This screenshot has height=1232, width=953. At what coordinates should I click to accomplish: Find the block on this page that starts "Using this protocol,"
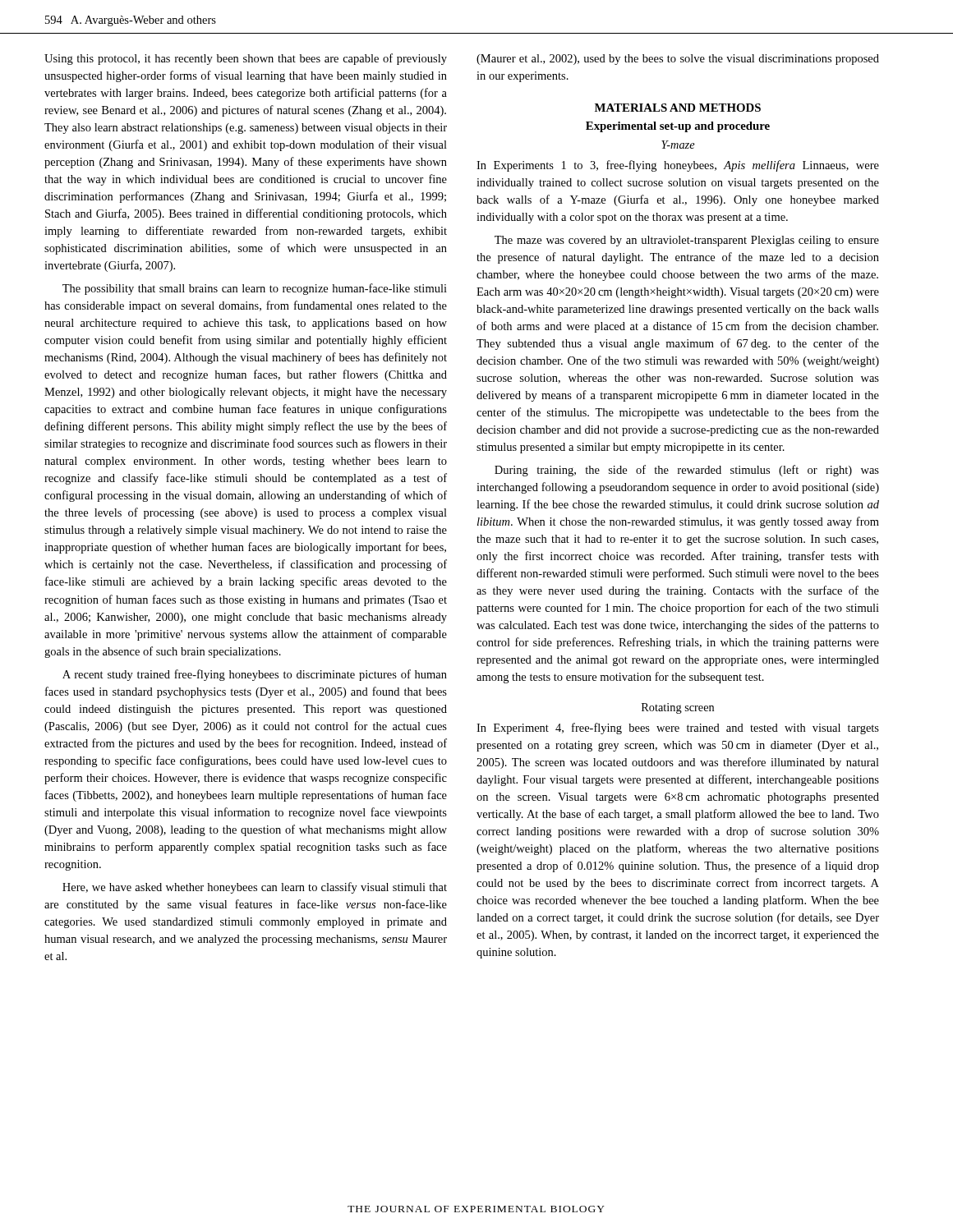click(246, 162)
